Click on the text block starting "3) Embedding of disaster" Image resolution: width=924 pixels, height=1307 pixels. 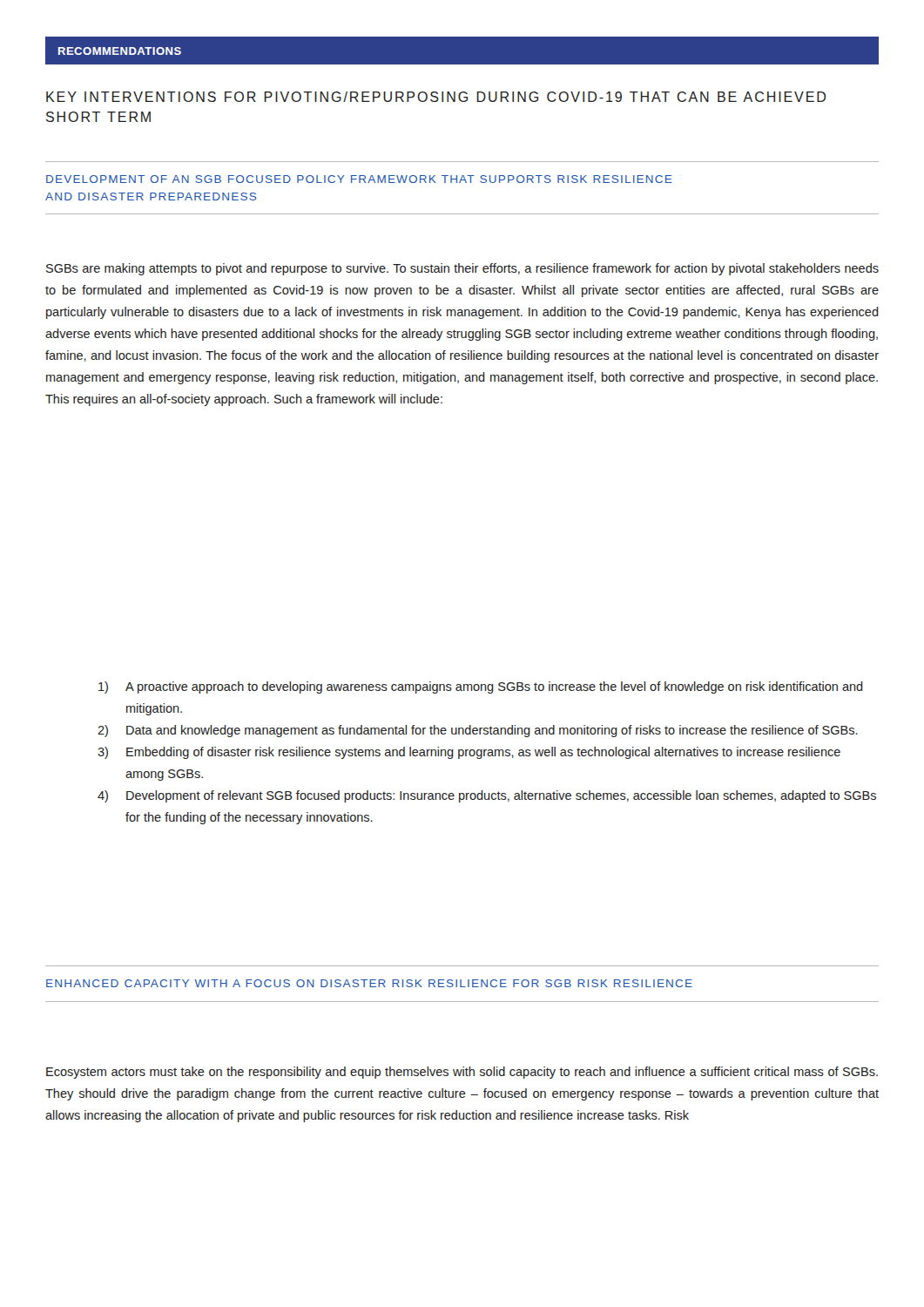(x=488, y=763)
